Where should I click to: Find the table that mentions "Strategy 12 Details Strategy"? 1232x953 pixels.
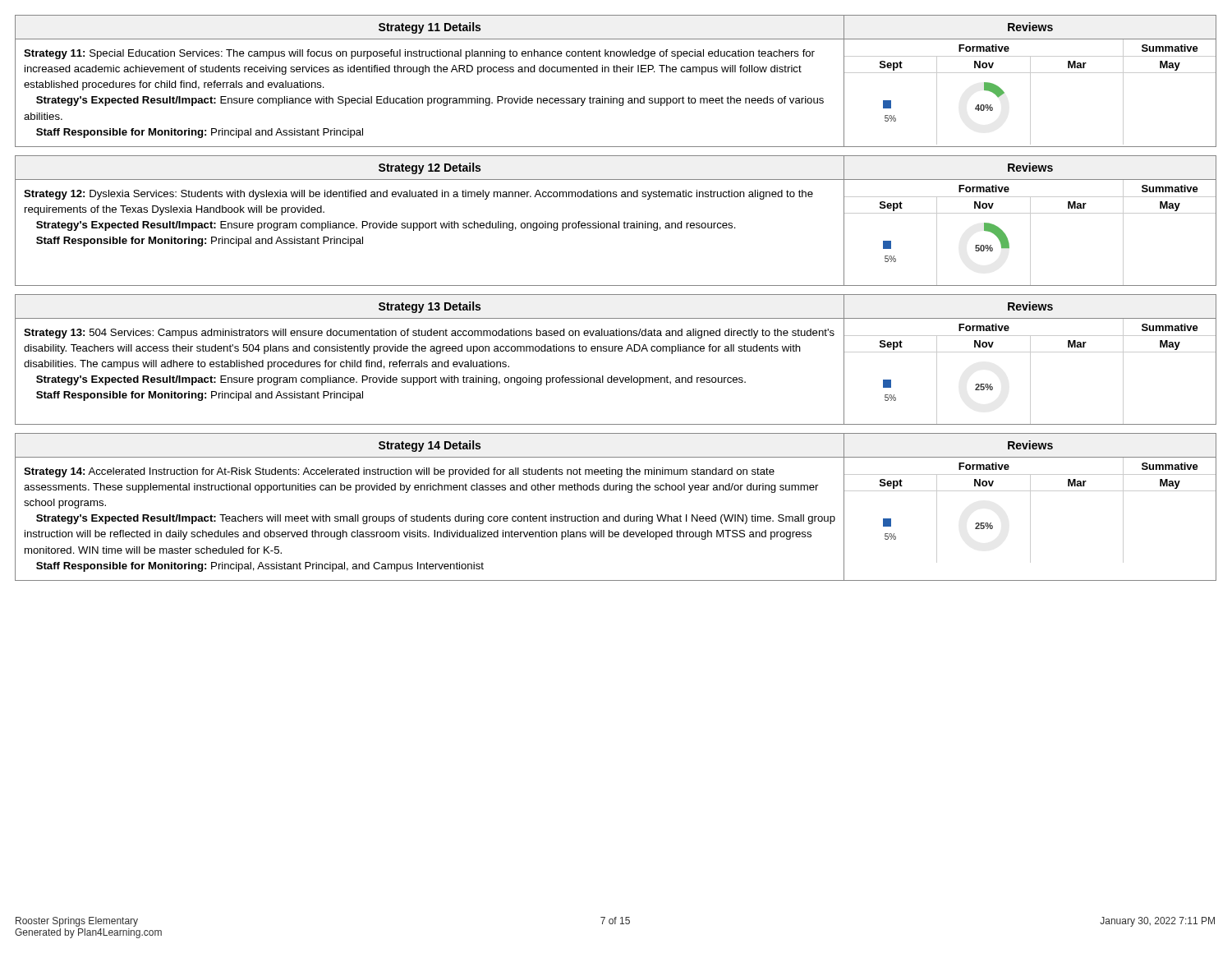pyautogui.click(x=616, y=220)
